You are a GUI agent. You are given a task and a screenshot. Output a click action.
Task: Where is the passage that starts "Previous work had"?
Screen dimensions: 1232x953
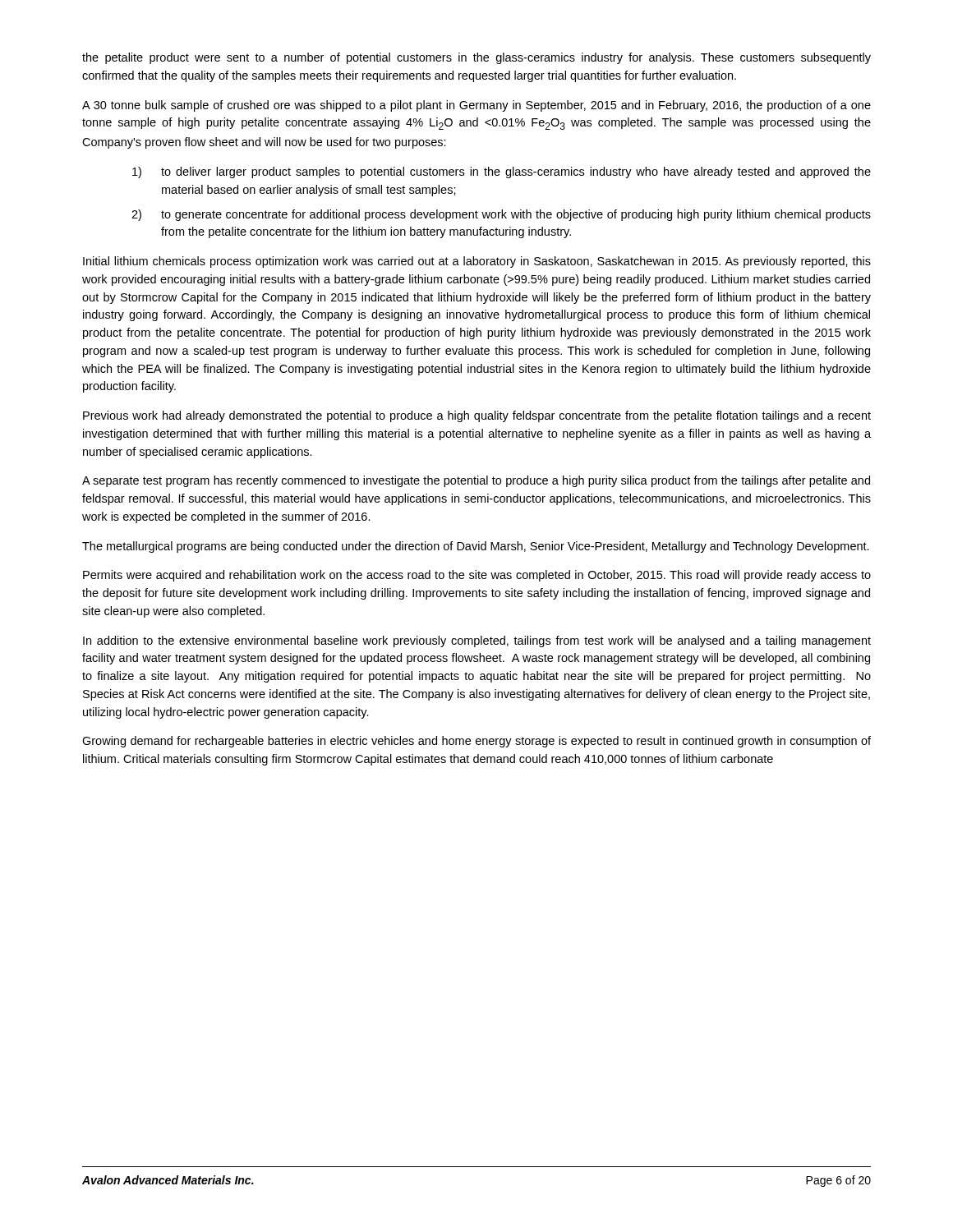tap(476, 433)
